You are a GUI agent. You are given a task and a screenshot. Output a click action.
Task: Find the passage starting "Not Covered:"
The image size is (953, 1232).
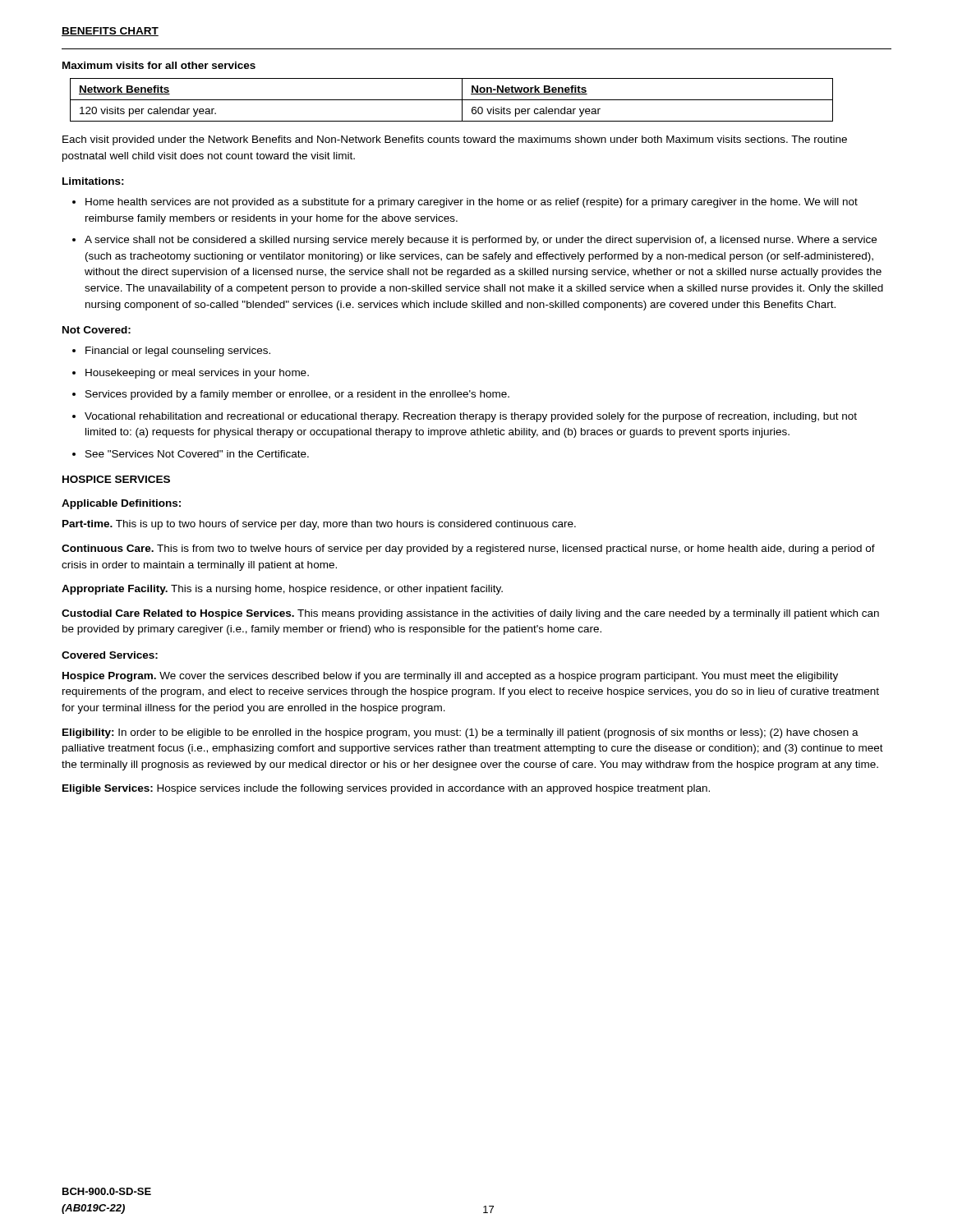(x=96, y=330)
